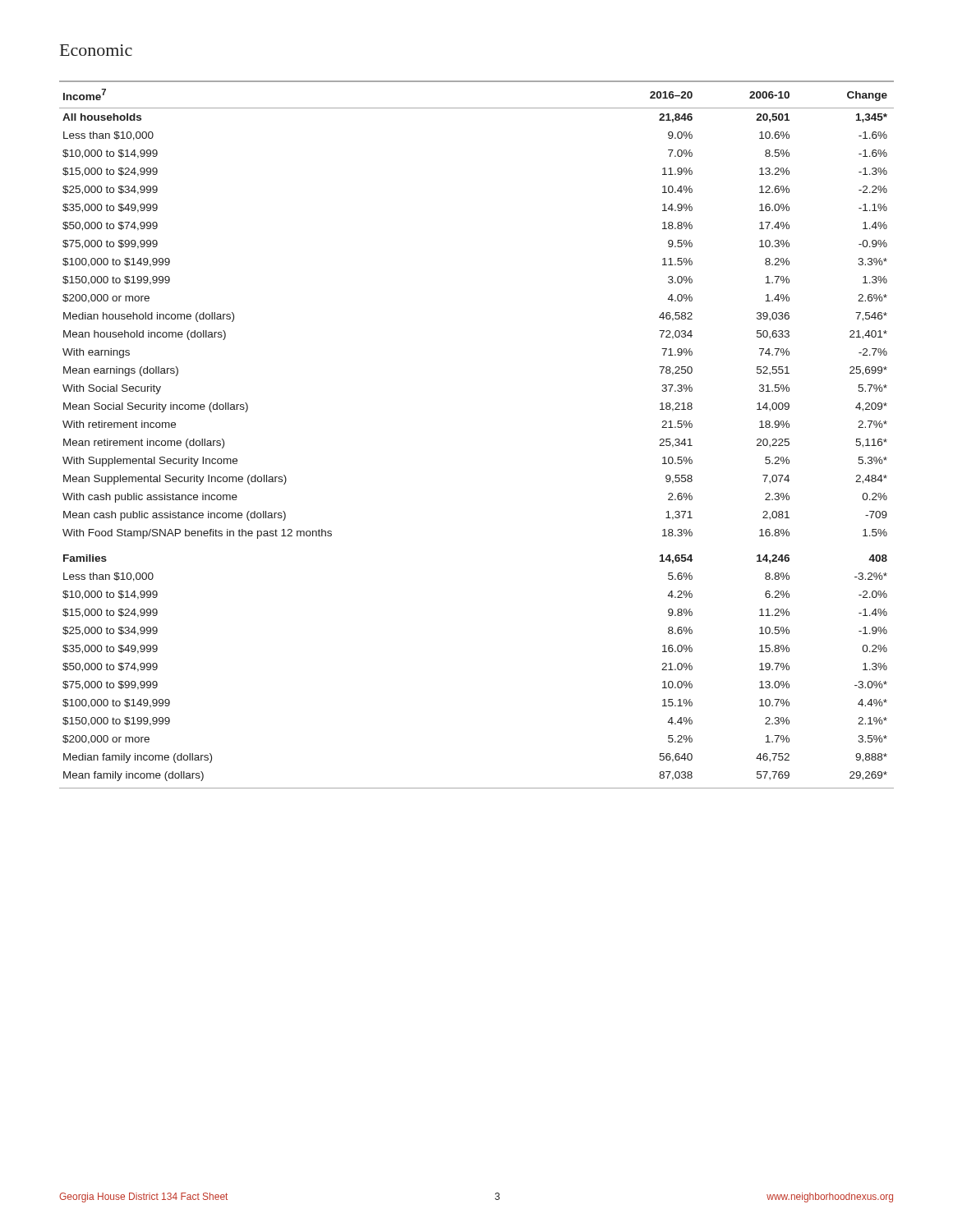Select the table that reads "$150,000 to $199,999"
This screenshot has width=953, height=1232.
pyautogui.click(x=476, y=434)
